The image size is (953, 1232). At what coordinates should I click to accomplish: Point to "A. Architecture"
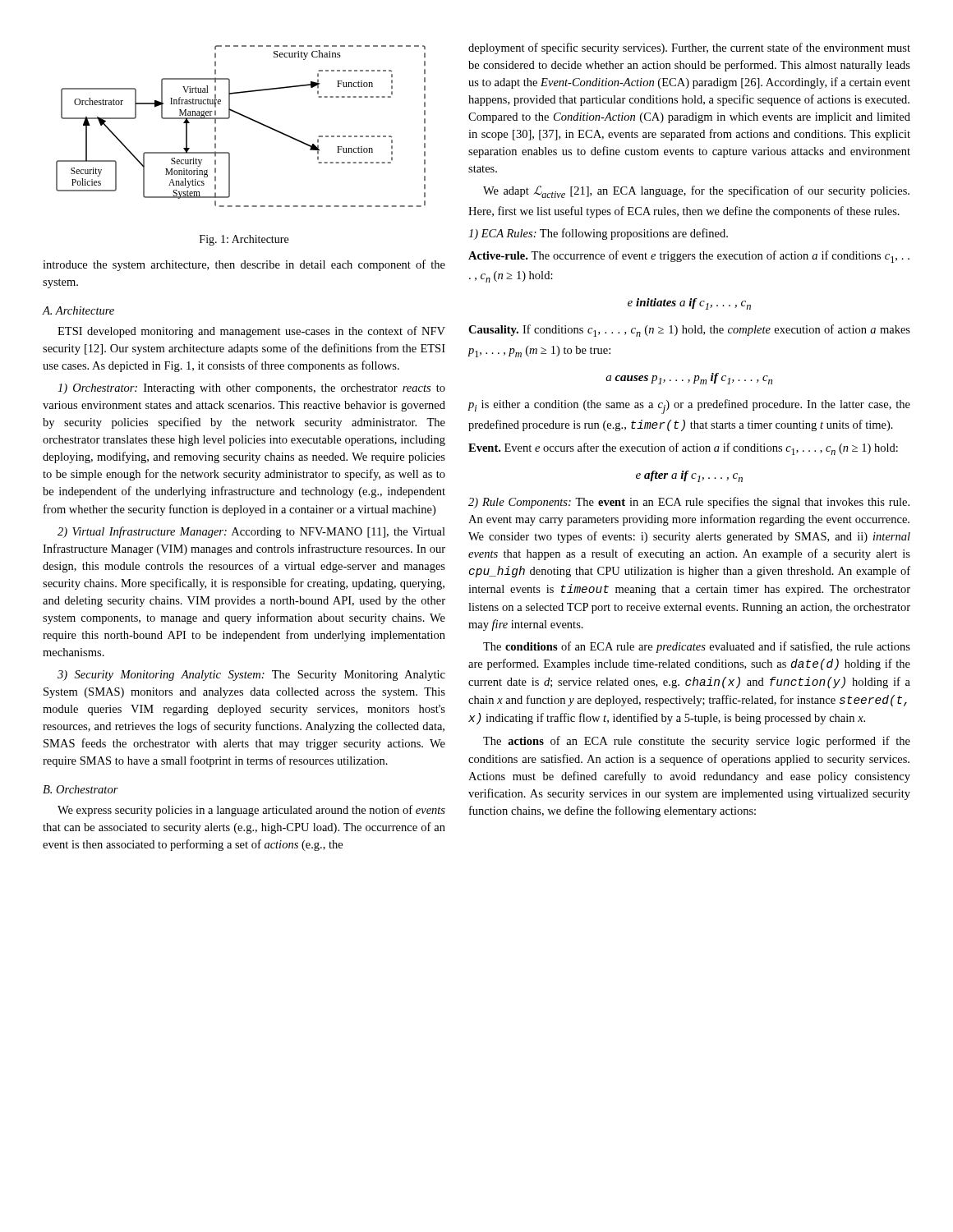(79, 311)
